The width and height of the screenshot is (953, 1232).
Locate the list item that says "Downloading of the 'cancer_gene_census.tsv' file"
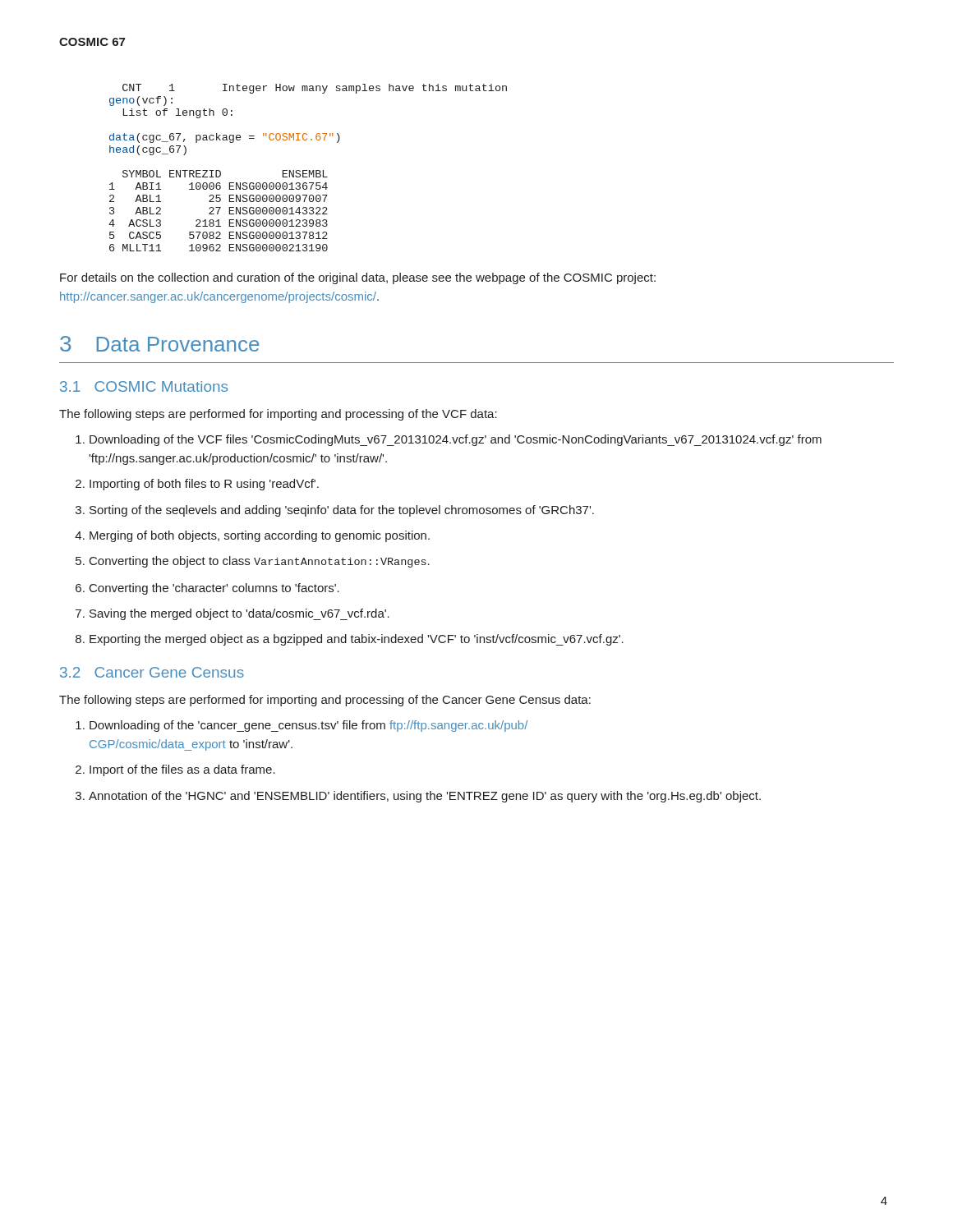(308, 734)
